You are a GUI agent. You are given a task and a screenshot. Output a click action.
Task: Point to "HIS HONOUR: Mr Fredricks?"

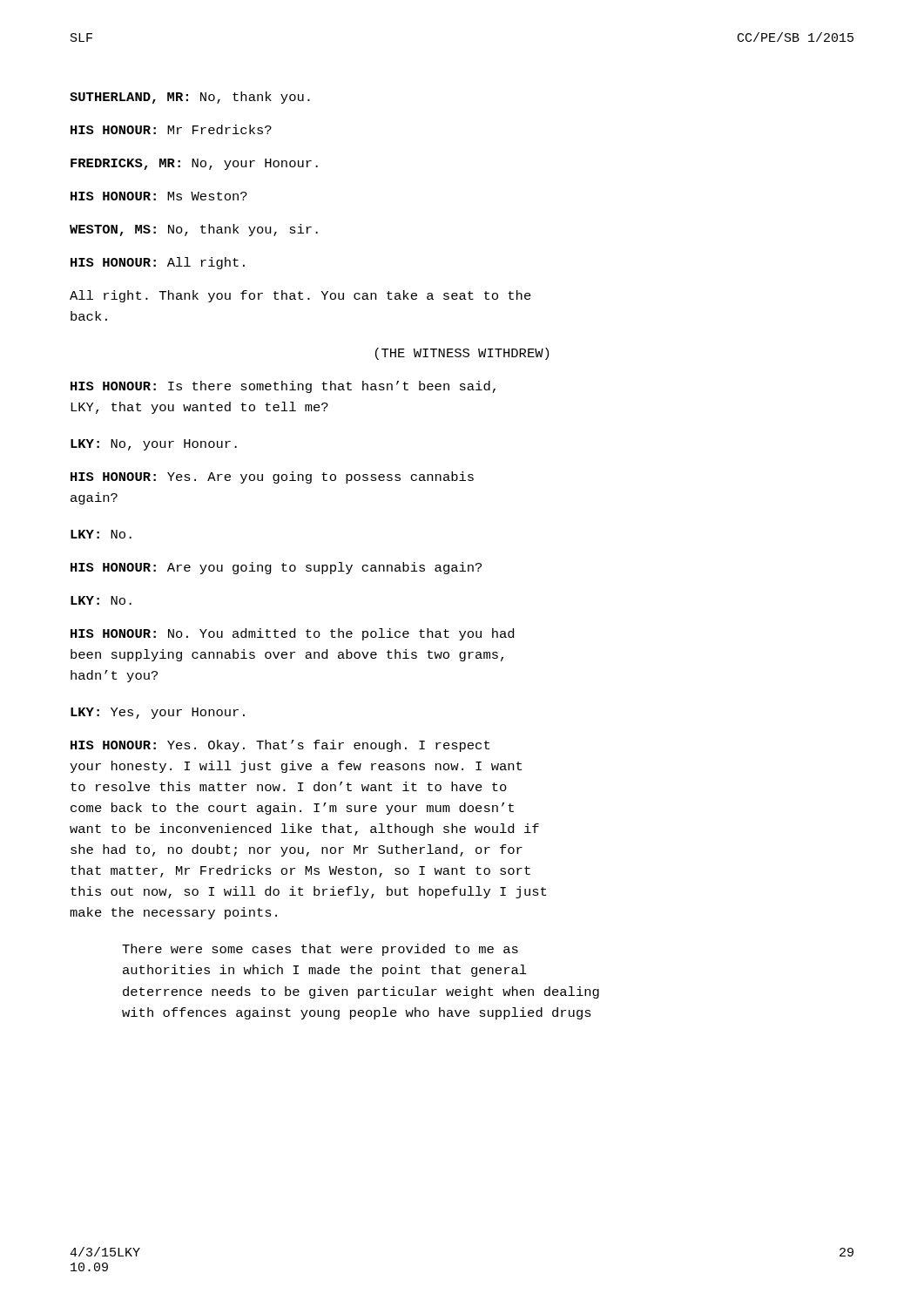coord(171,131)
